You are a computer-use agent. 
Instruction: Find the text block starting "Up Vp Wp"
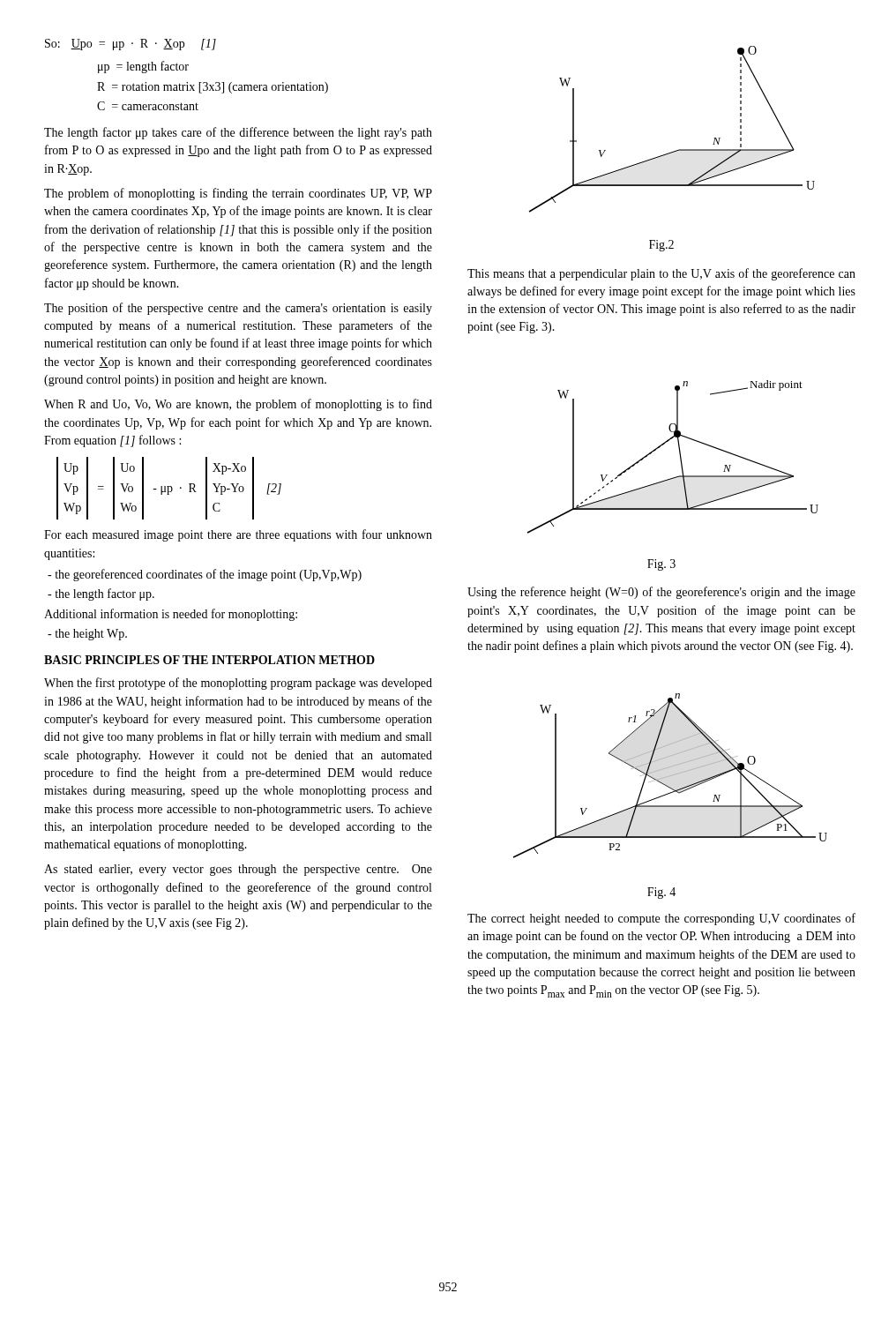169,488
